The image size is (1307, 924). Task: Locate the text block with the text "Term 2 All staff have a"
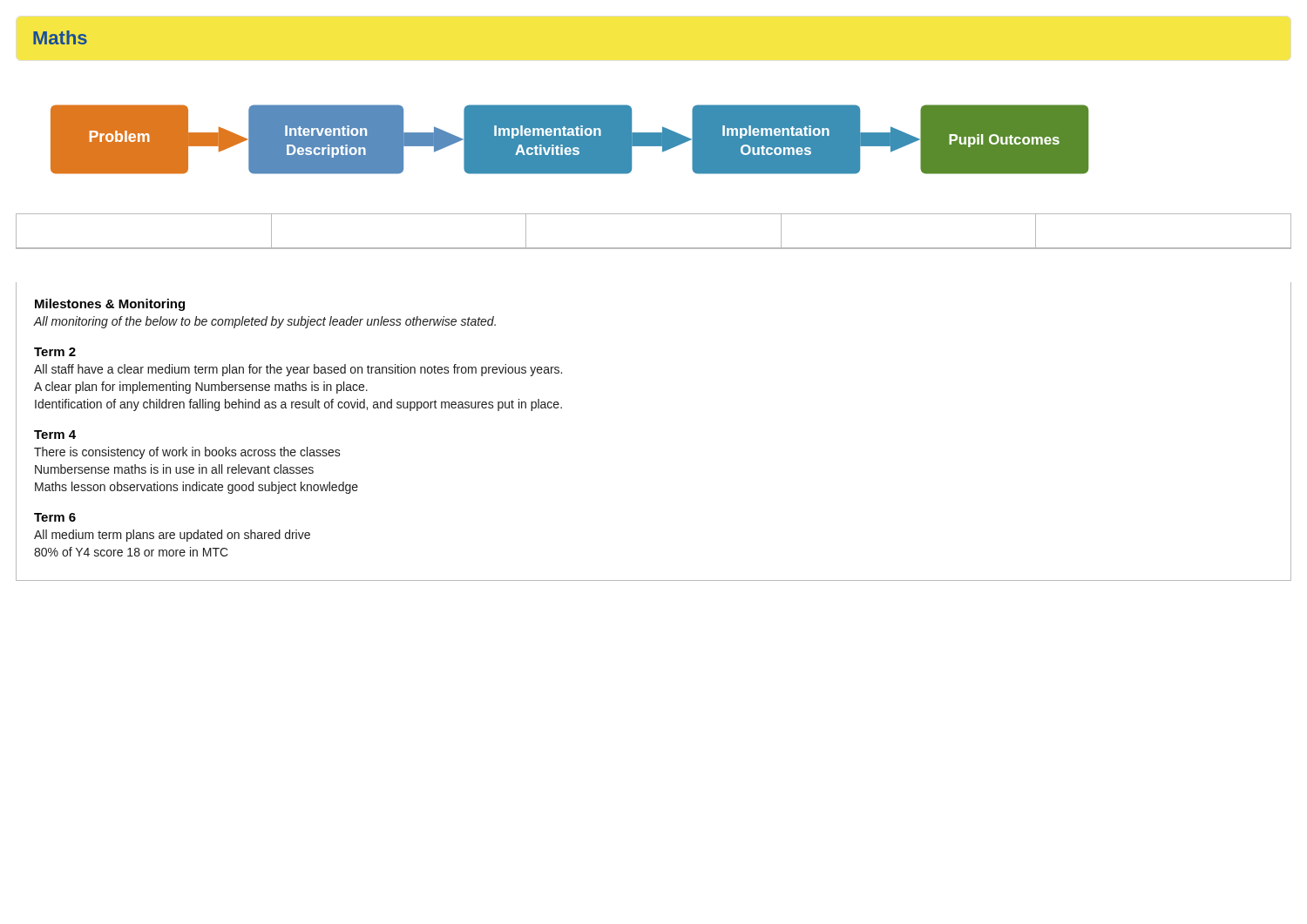click(55, 352)
